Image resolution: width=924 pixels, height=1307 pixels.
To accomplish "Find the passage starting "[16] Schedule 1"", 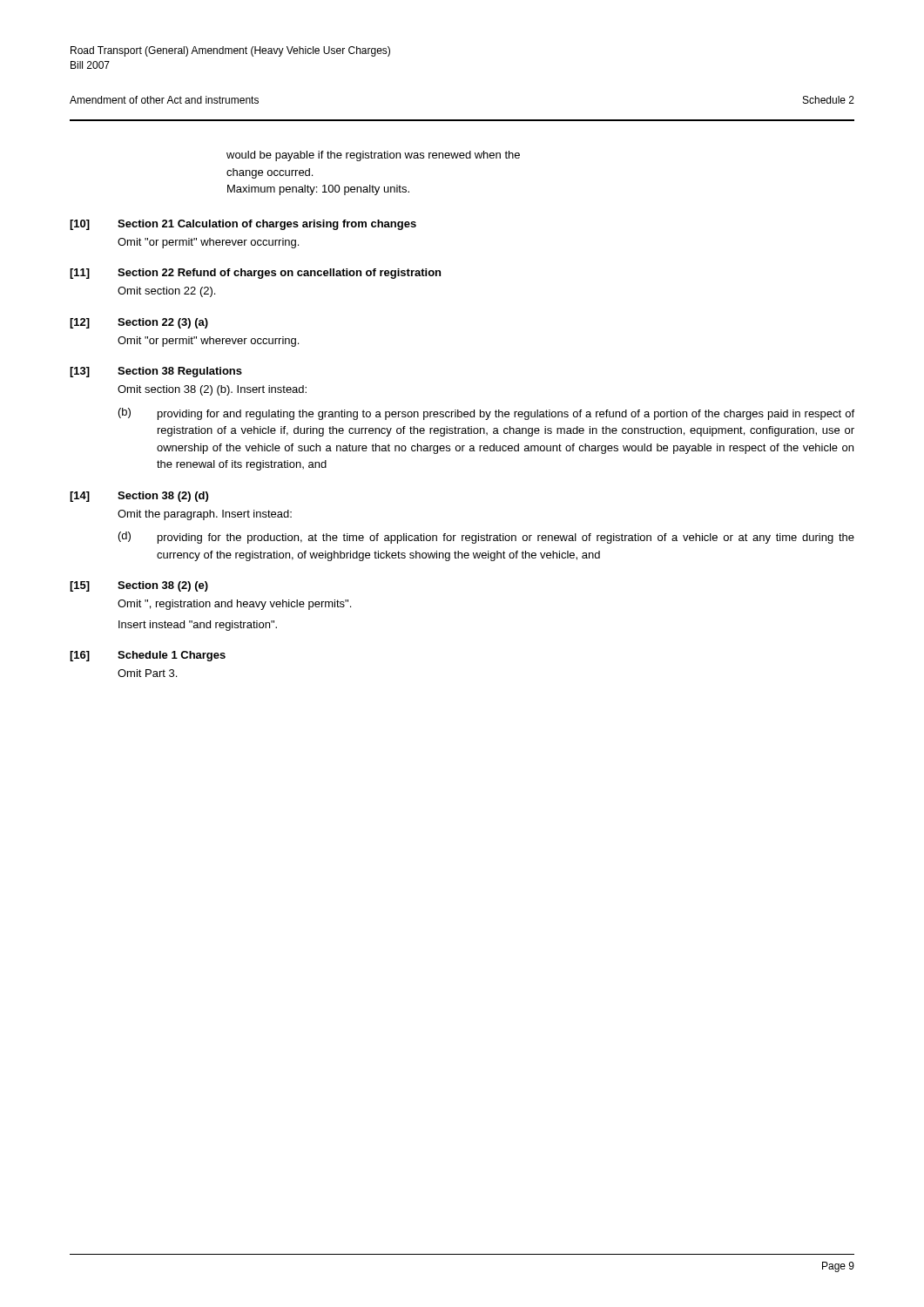I will tap(148, 656).
